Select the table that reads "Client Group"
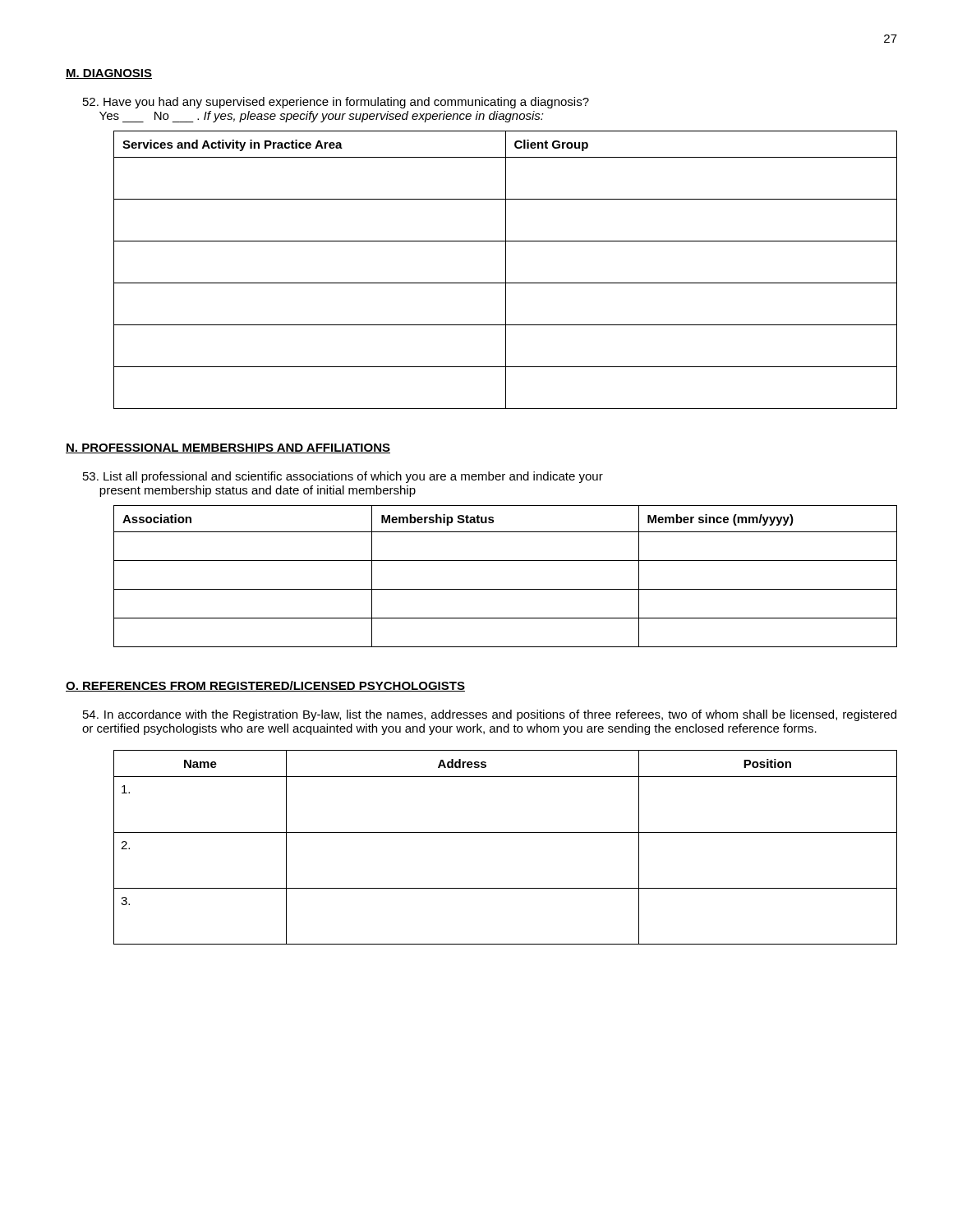Image resolution: width=953 pixels, height=1232 pixels. coord(505,270)
